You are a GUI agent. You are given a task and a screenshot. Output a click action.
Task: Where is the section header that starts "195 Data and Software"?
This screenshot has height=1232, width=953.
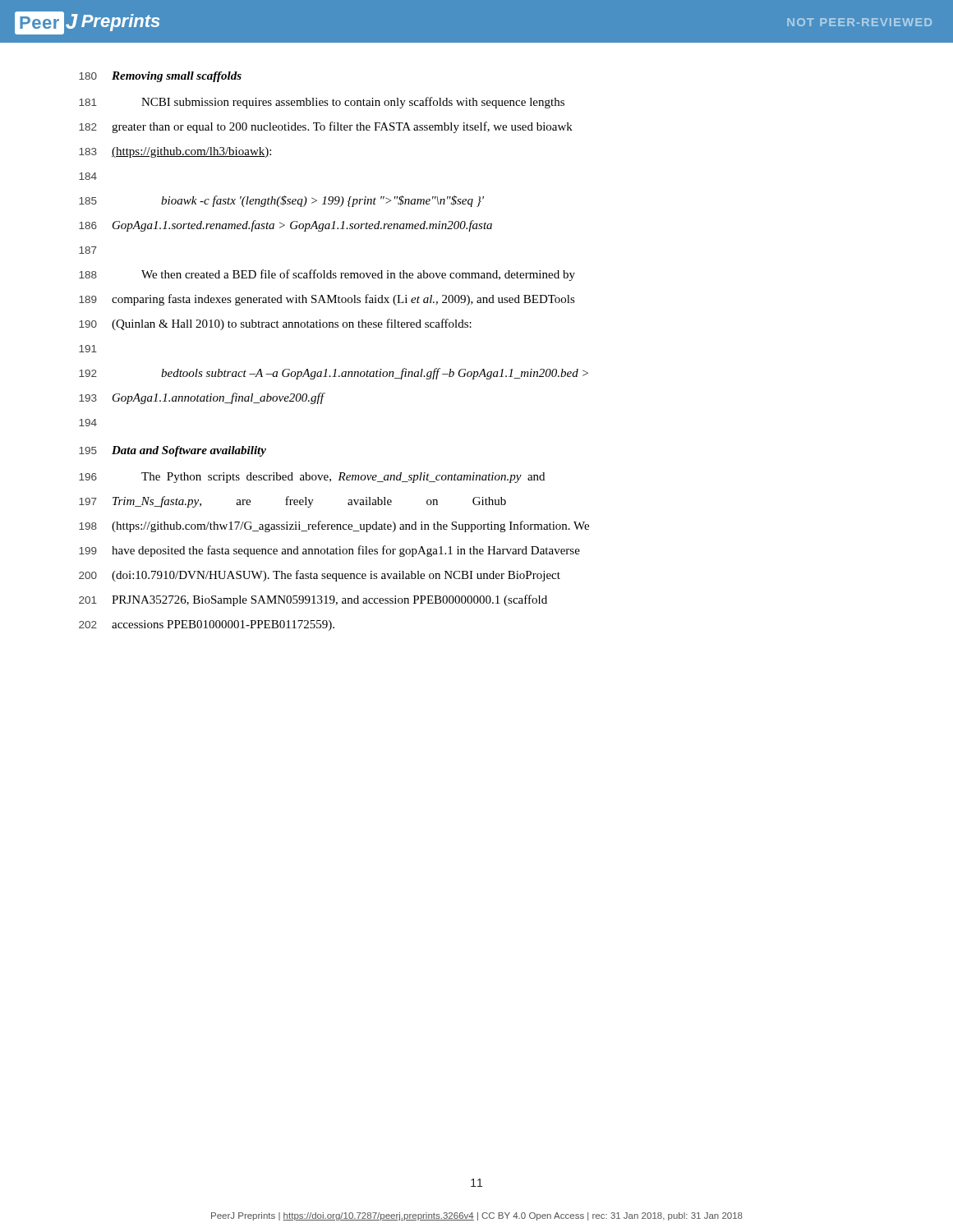pyautogui.click(x=173, y=451)
